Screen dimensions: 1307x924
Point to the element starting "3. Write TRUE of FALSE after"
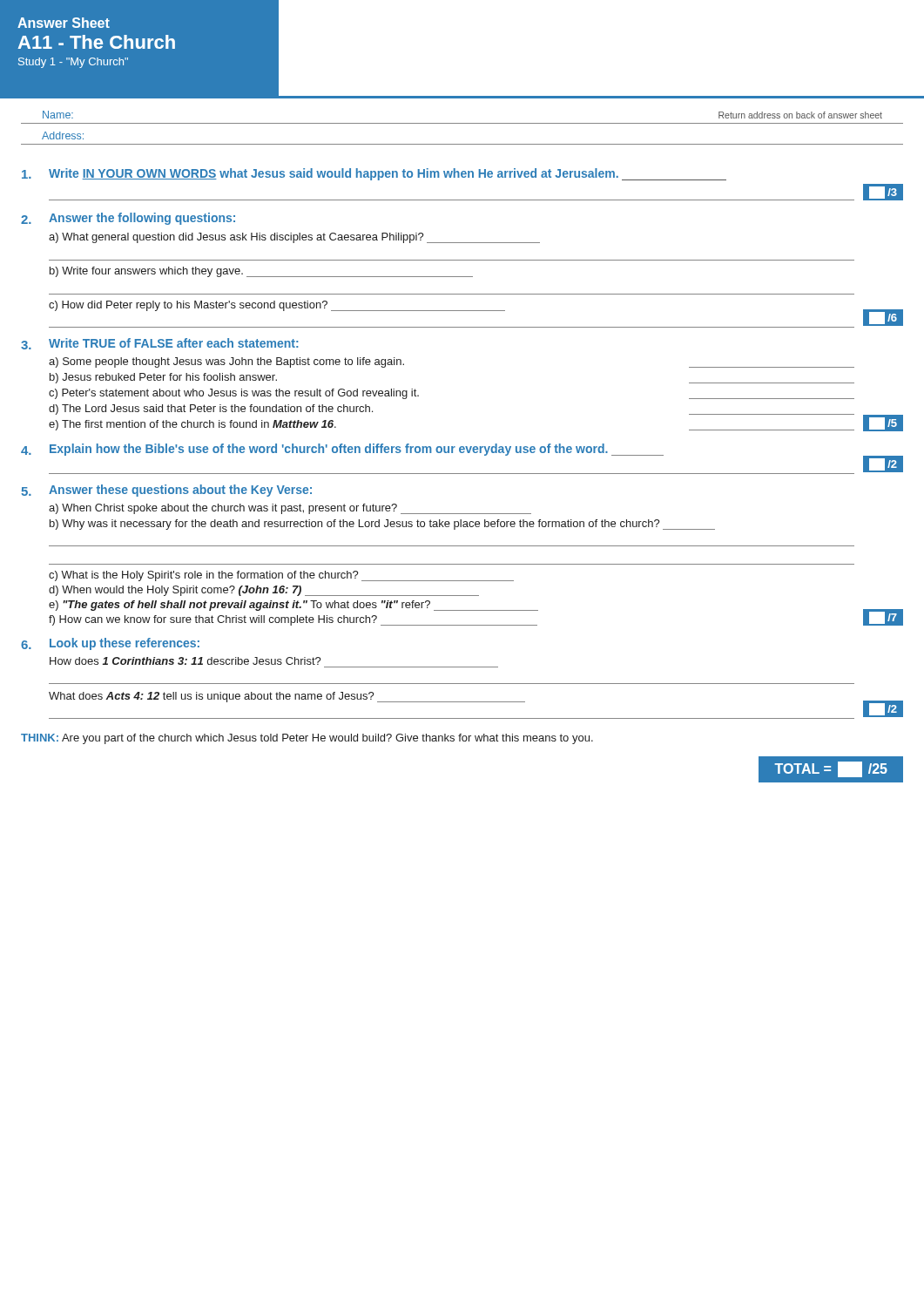point(159,344)
